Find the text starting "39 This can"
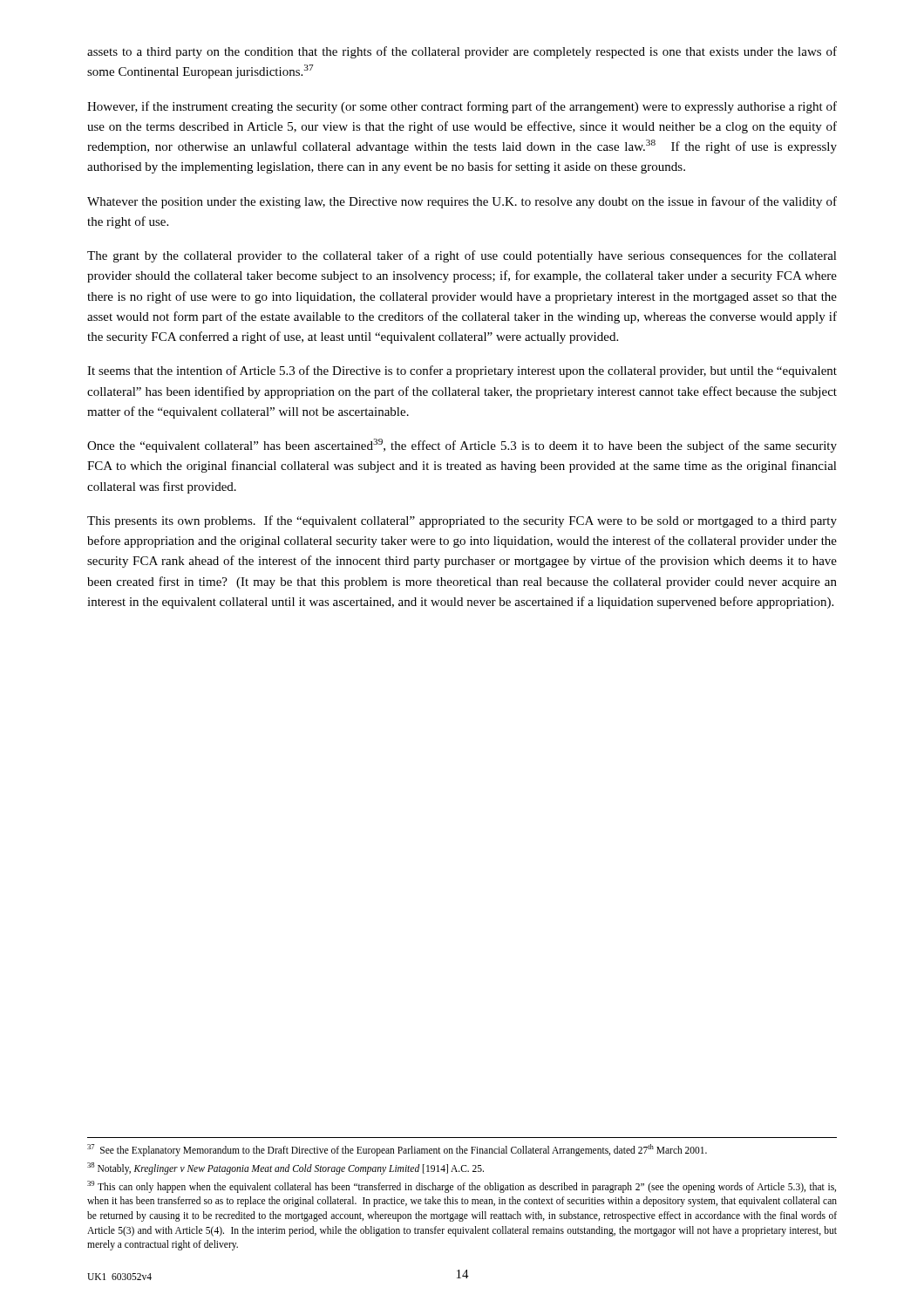Image resolution: width=924 pixels, height=1308 pixels. click(x=462, y=1215)
